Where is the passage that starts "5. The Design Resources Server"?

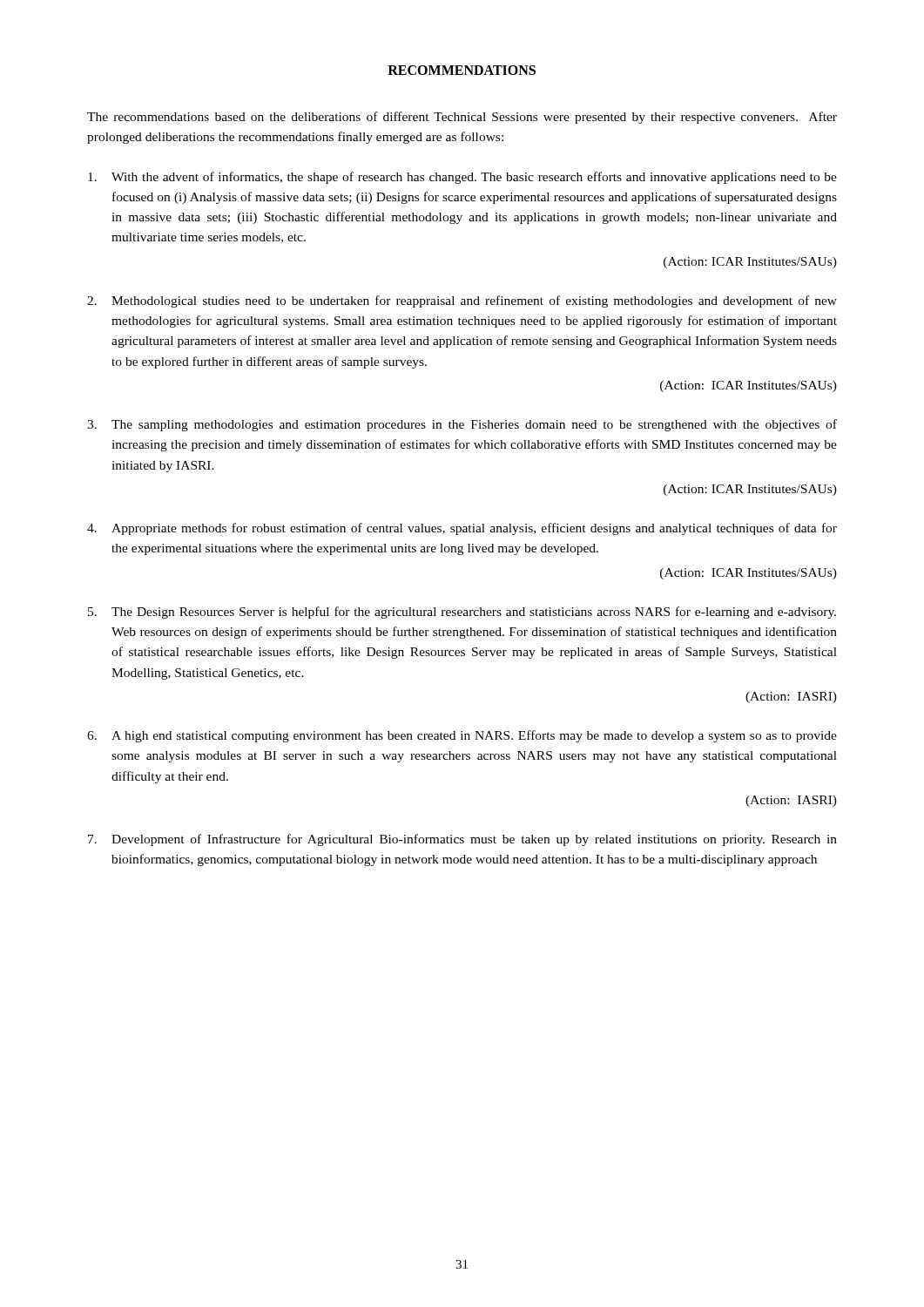462,655
